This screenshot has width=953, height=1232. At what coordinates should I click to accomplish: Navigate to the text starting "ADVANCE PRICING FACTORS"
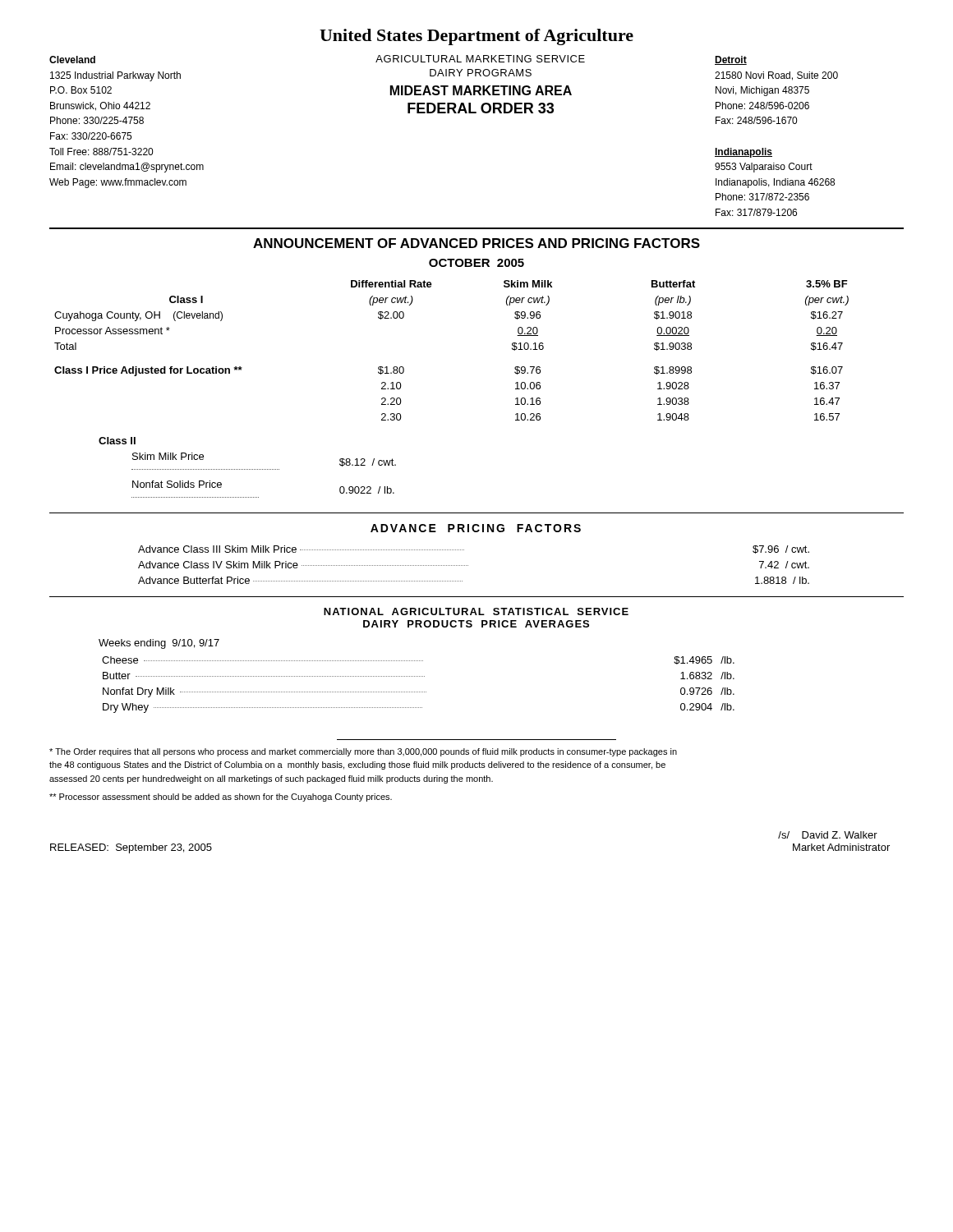click(x=476, y=528)
